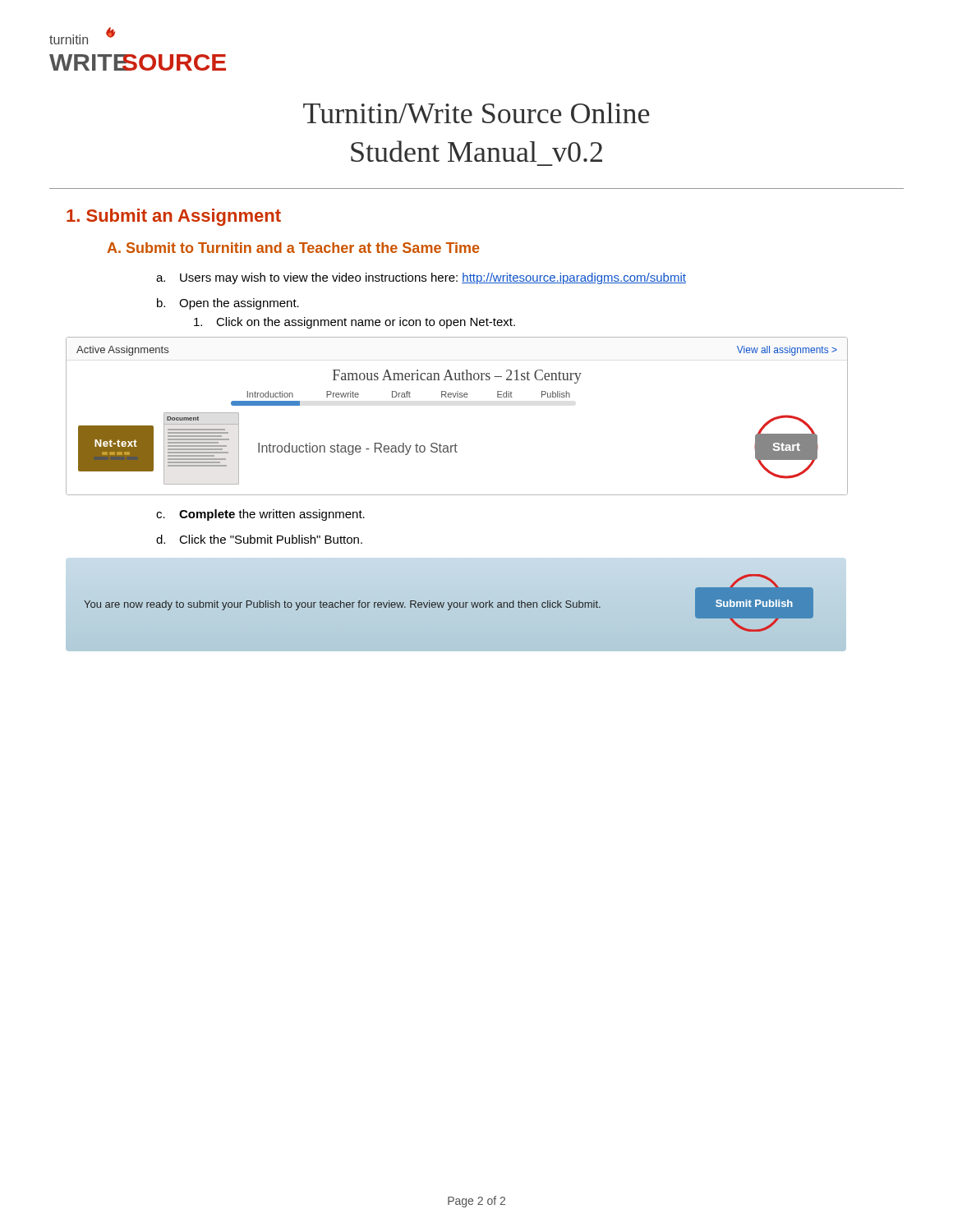Find the list item with the text "d. Click the "Submit"
The width and height of the screenshot is (953, 1232).
(x=260, y=539)
